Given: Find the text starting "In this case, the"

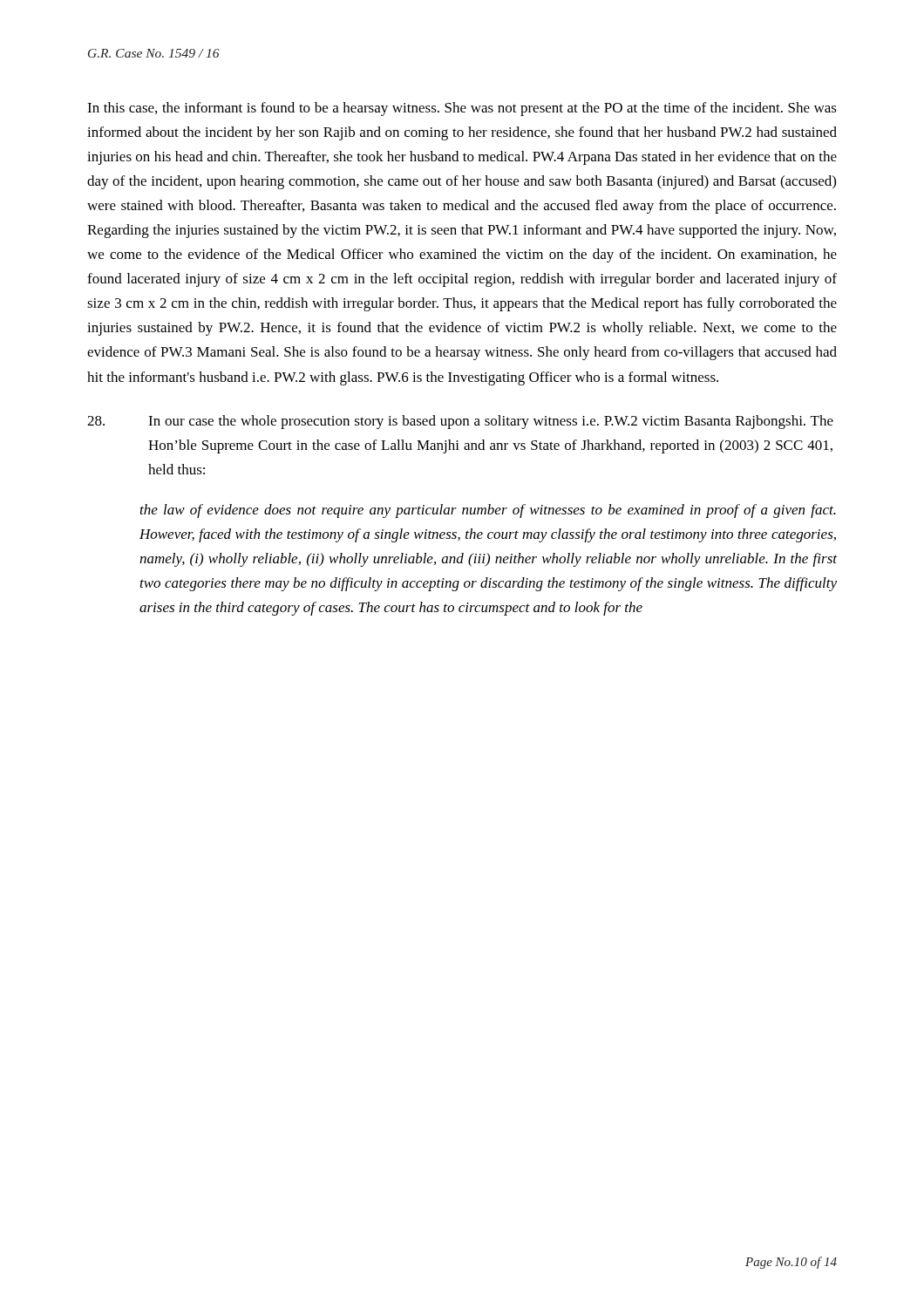Looking at the screenshot, I should [x=462, y=242].
